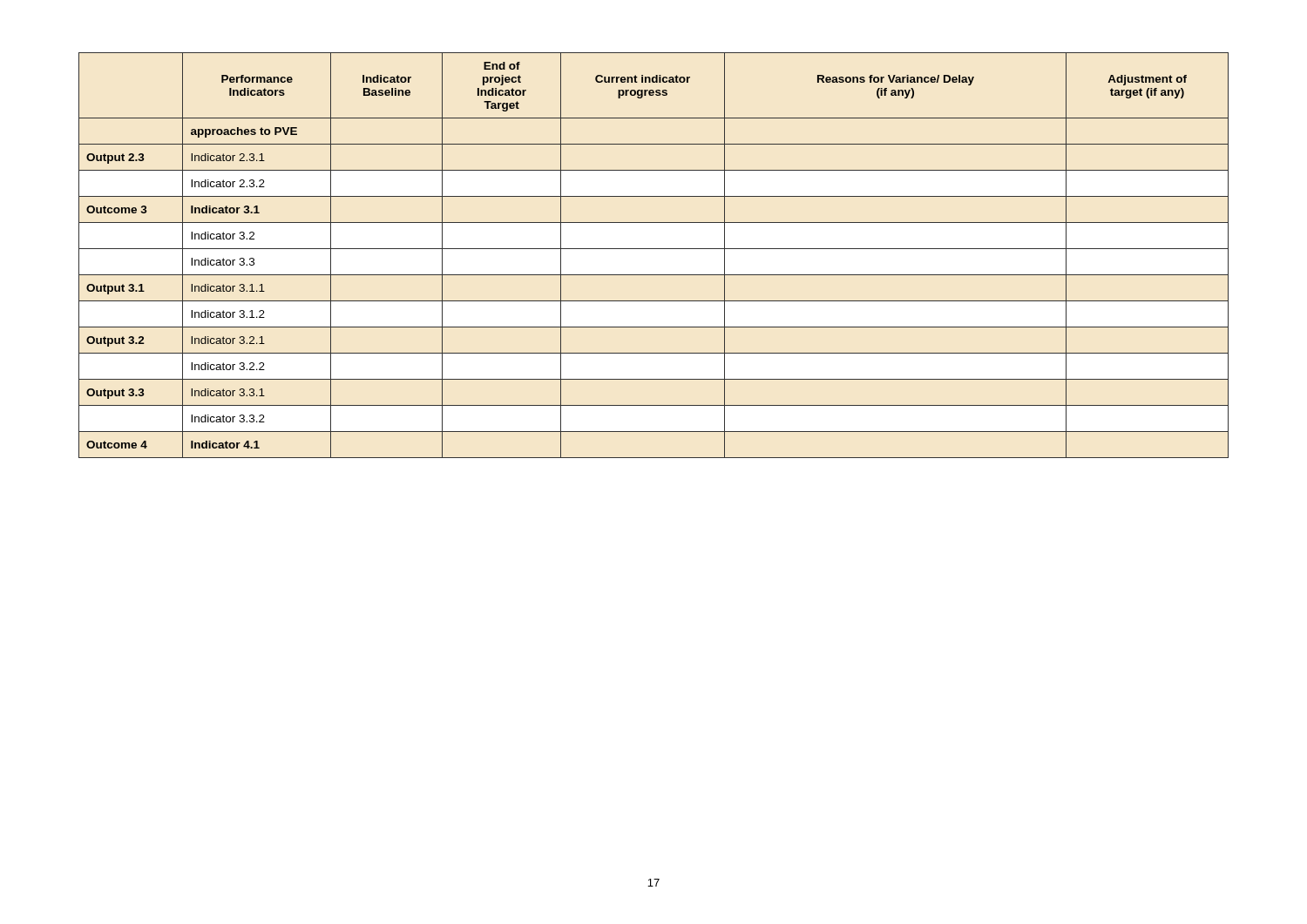
Task: Click on the table containing "Output 2.3"
Action: (654, 255)
